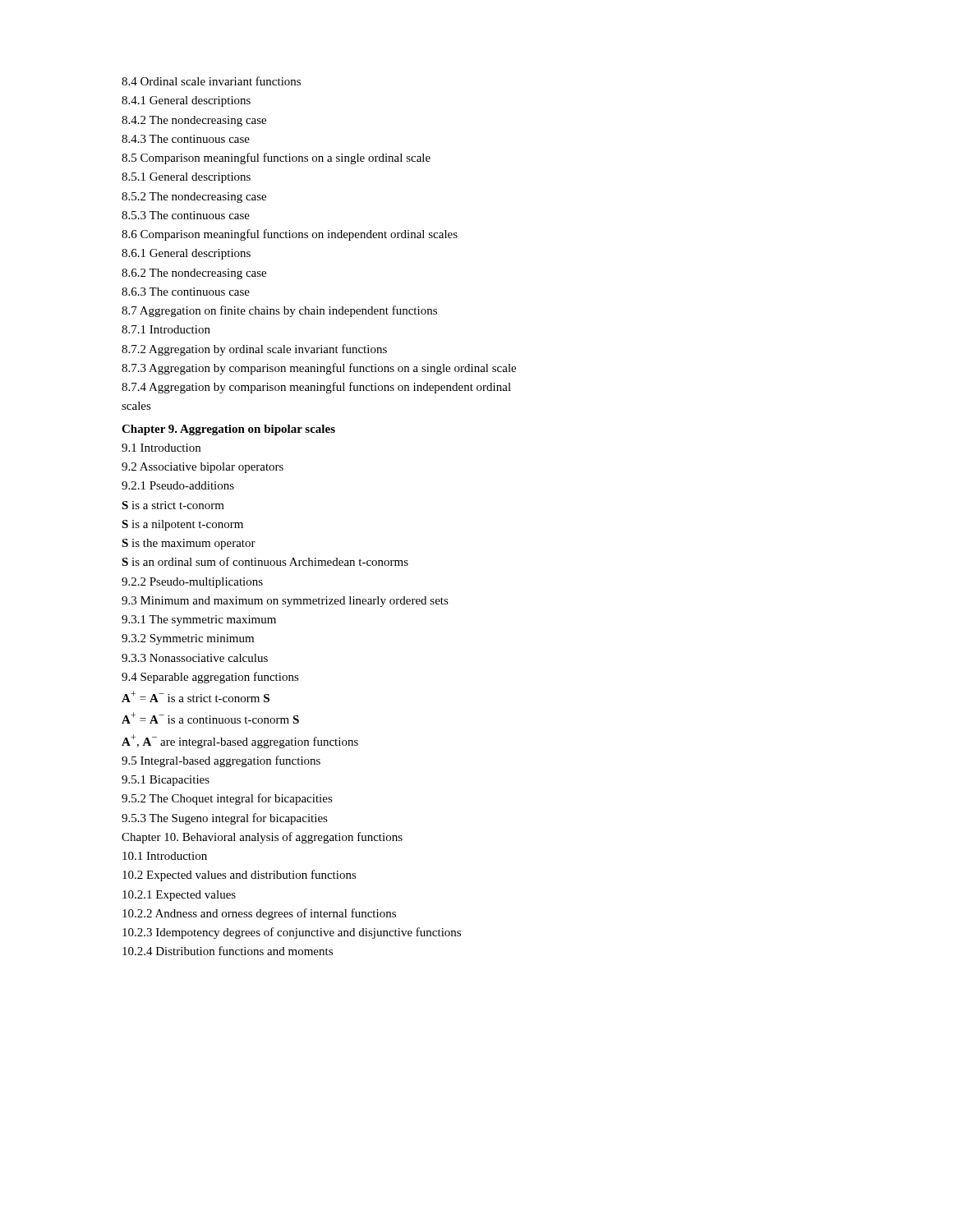Find the list item that says "8.7.1 Introduction"

coord(166,330)
